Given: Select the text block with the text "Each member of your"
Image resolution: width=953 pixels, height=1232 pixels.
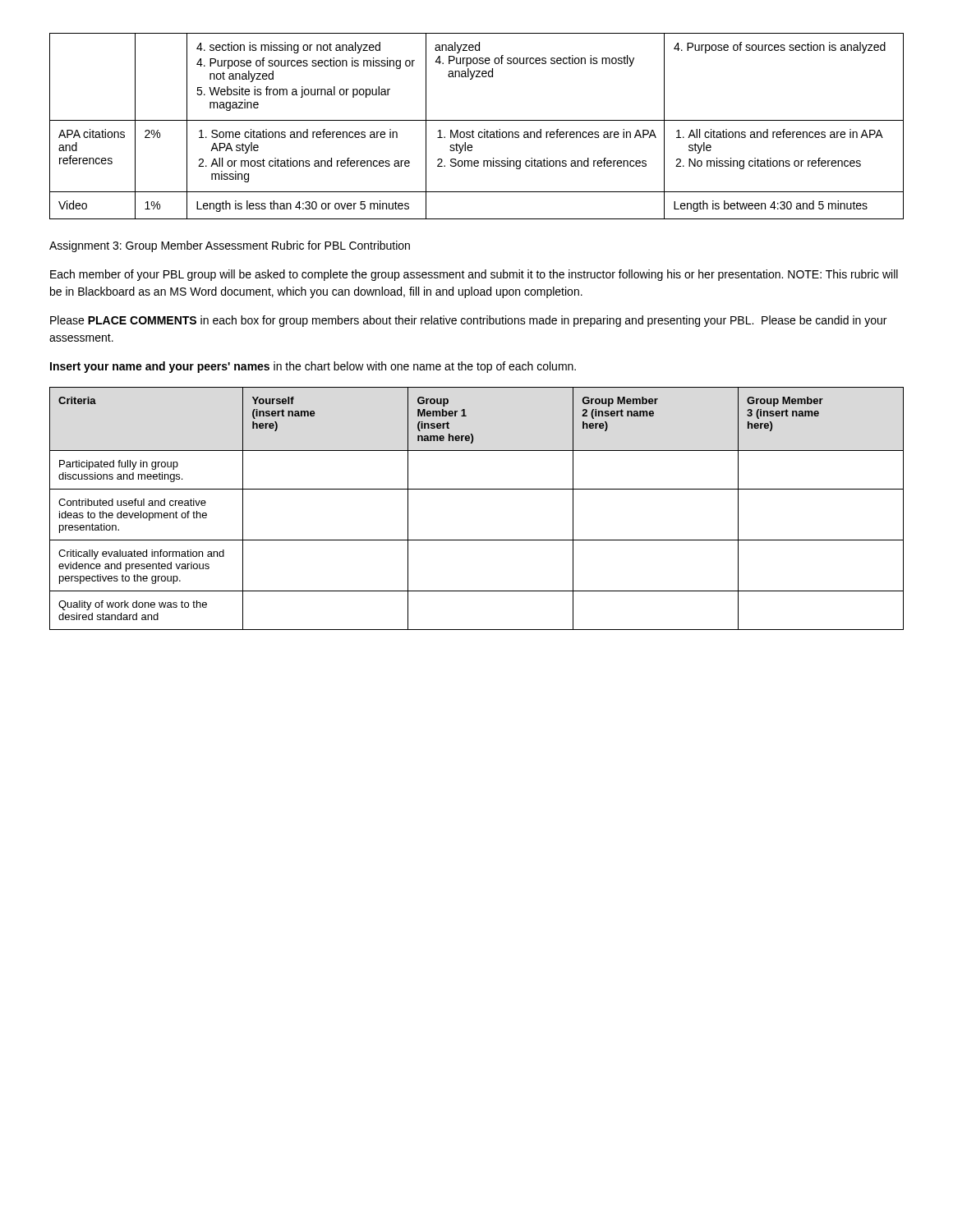Looking at the screenshot, I should [x=474, y=283].
